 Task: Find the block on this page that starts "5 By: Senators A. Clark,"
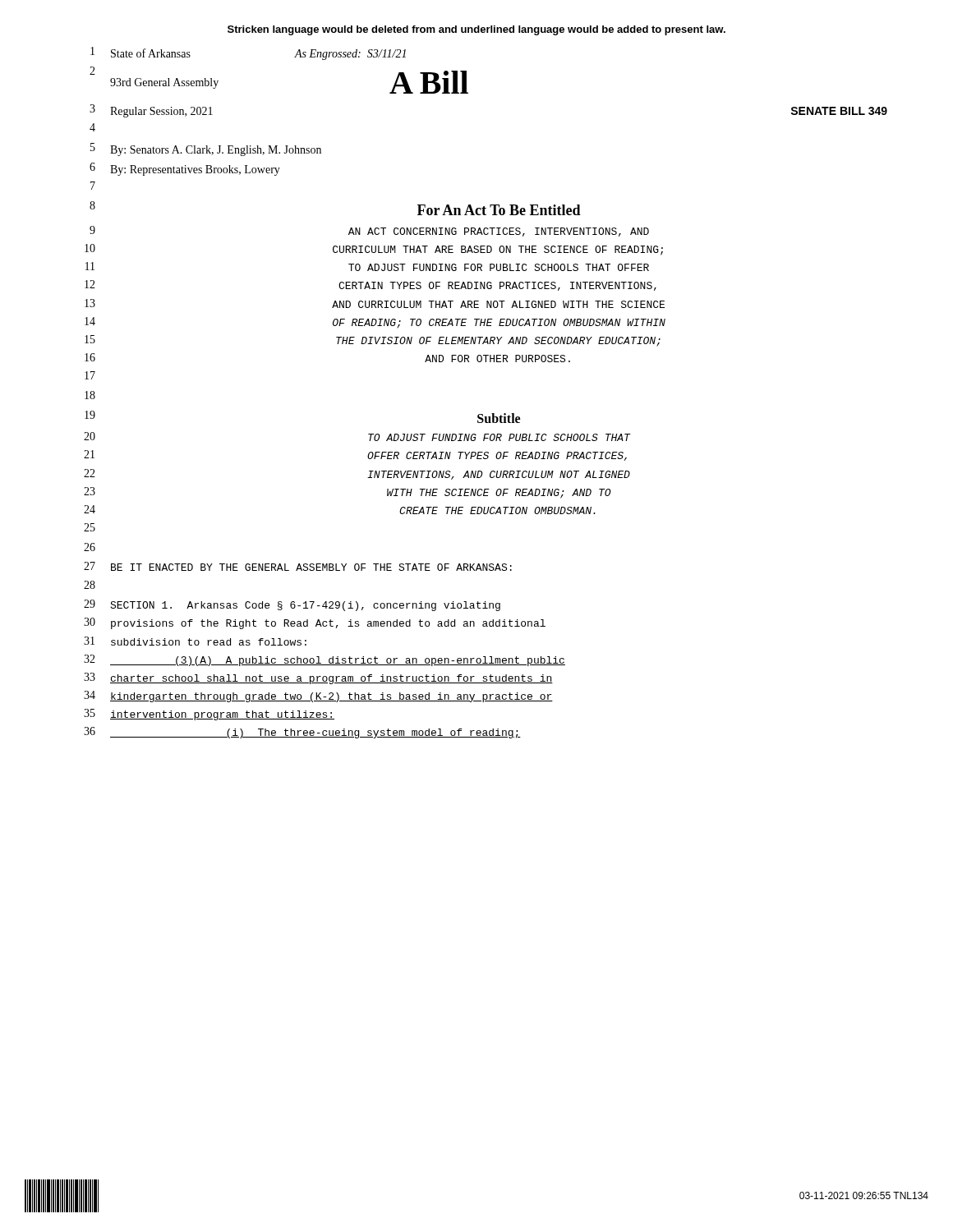click(206, 149)
